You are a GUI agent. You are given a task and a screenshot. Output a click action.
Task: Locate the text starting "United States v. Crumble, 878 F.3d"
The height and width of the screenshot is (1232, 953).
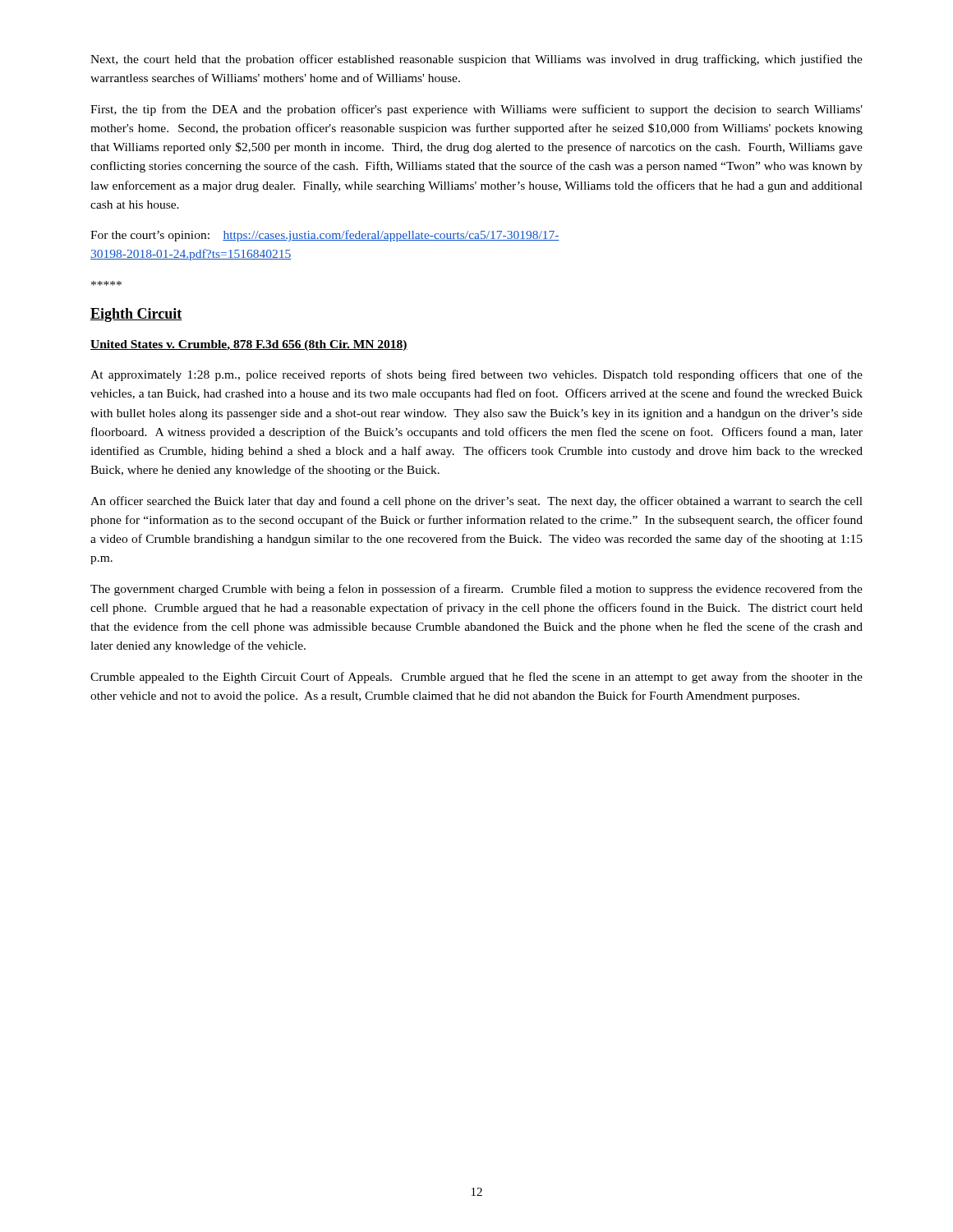tap(249, 345)
